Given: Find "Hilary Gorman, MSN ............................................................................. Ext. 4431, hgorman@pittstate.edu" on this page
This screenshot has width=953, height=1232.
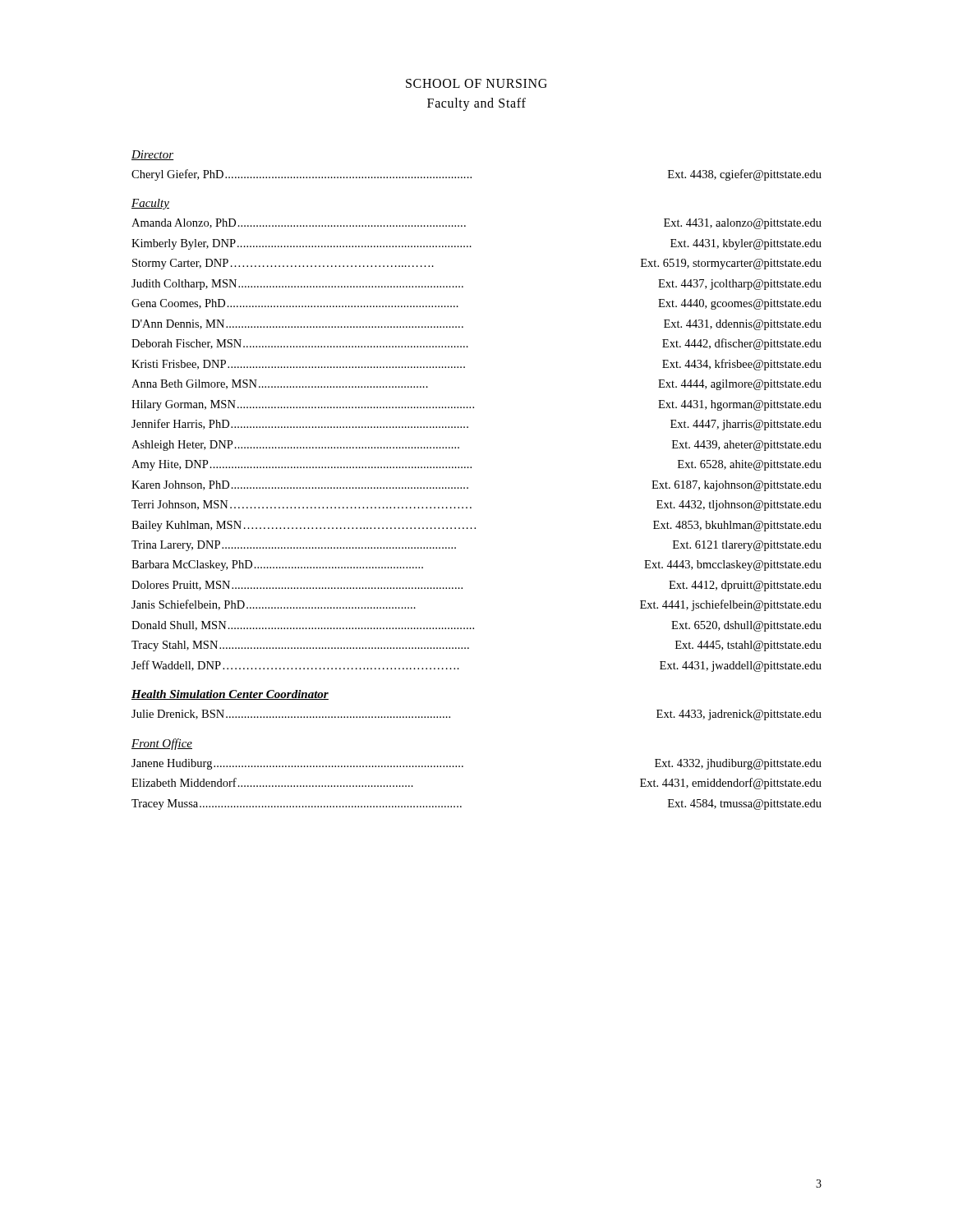Looking at the screenshot, I should click(476, 404).
